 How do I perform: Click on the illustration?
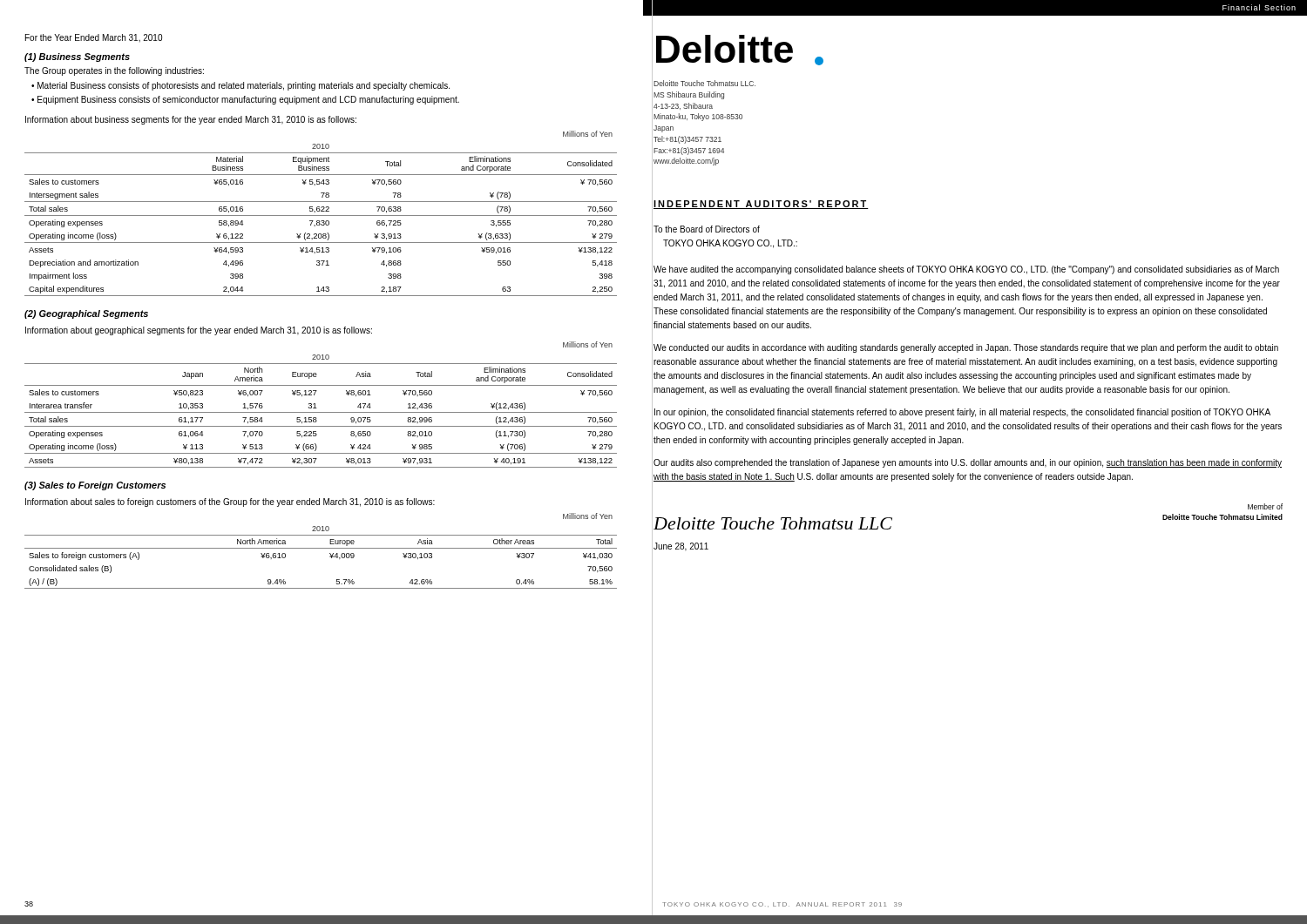[x=968, y=518]
